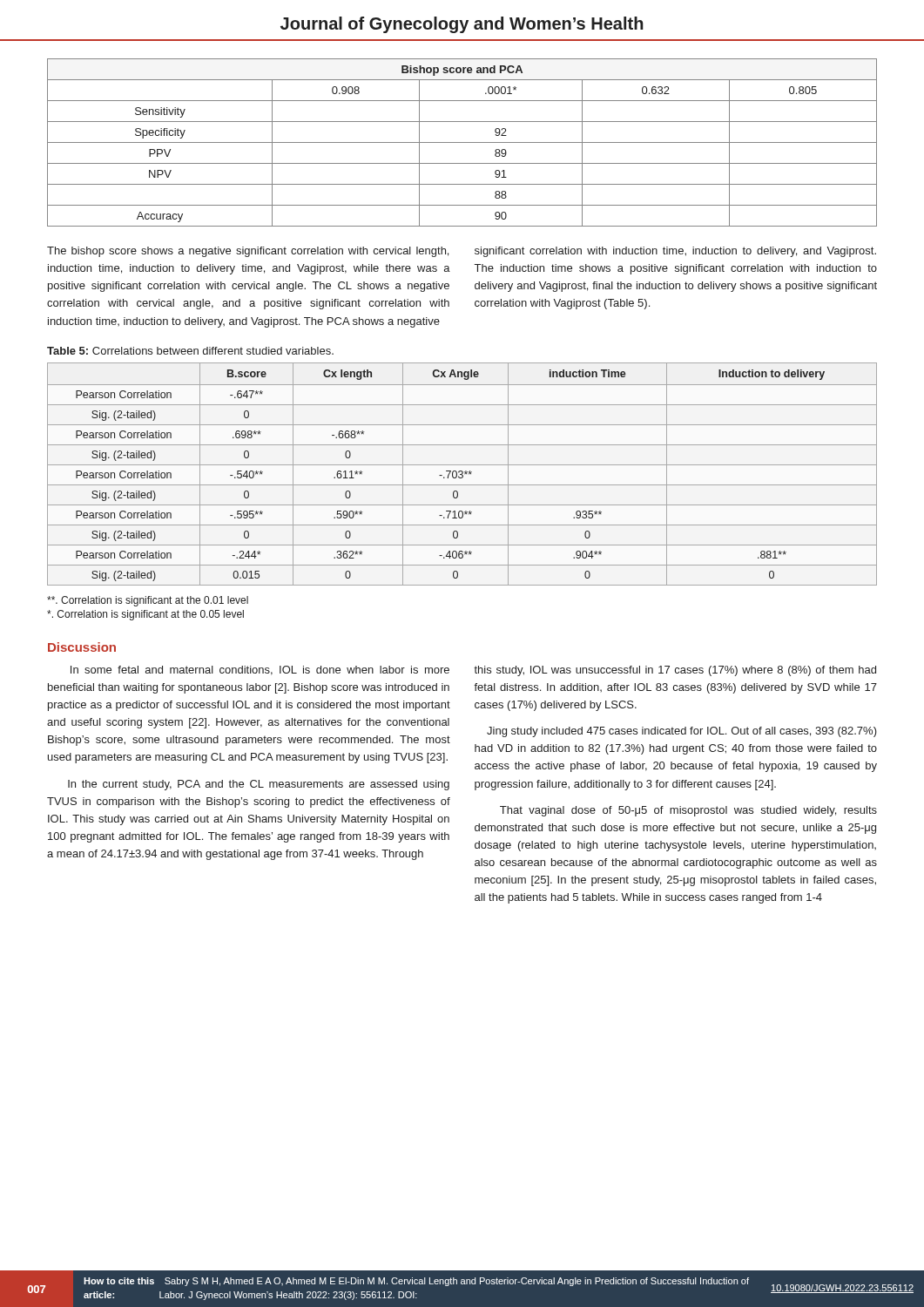924x1307 pixels.
Task: Select the text block with the text "In the current study, PCA and the"
Action: click(x=248, y=819)
